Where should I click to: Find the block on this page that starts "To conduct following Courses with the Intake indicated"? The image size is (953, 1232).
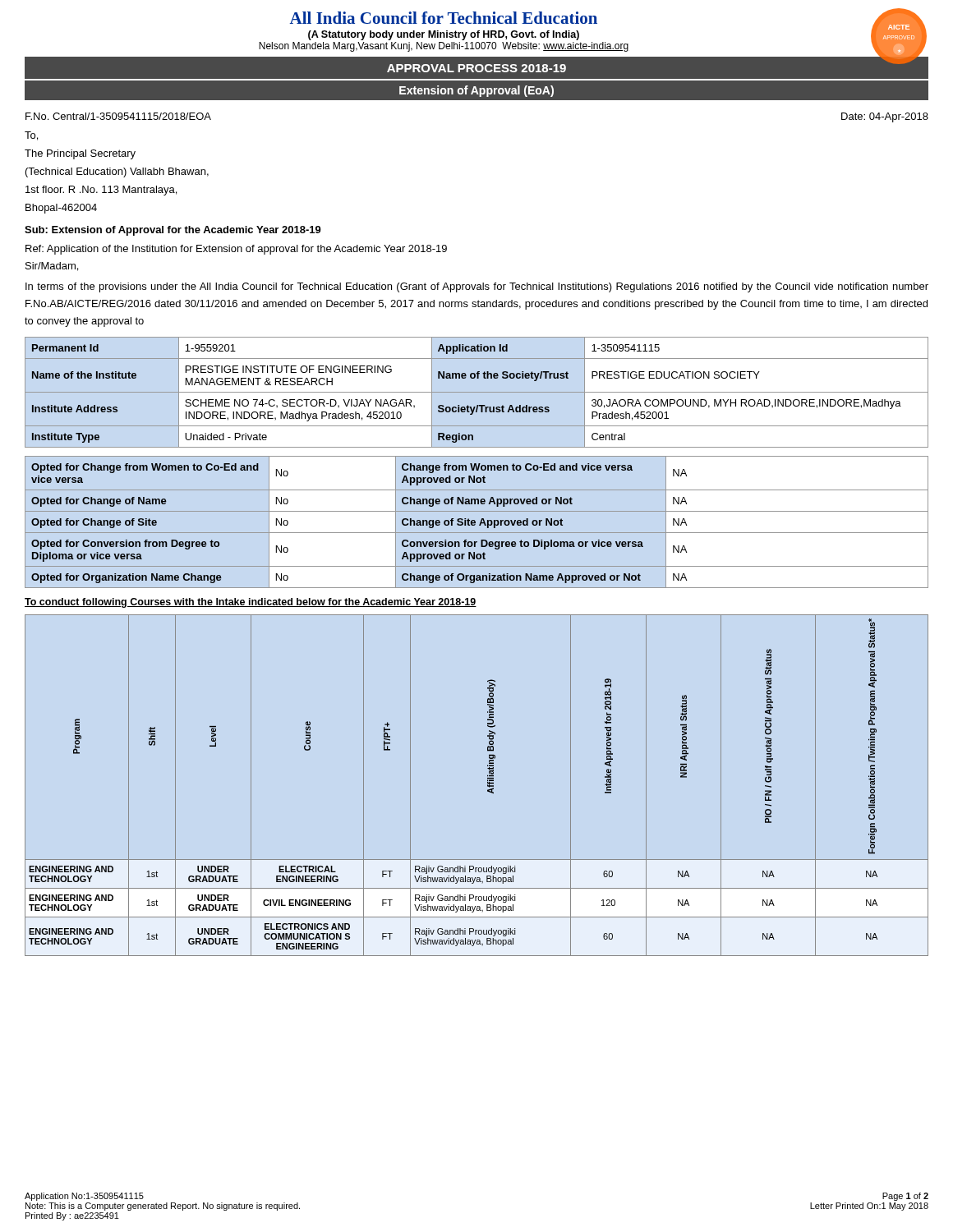250,602
